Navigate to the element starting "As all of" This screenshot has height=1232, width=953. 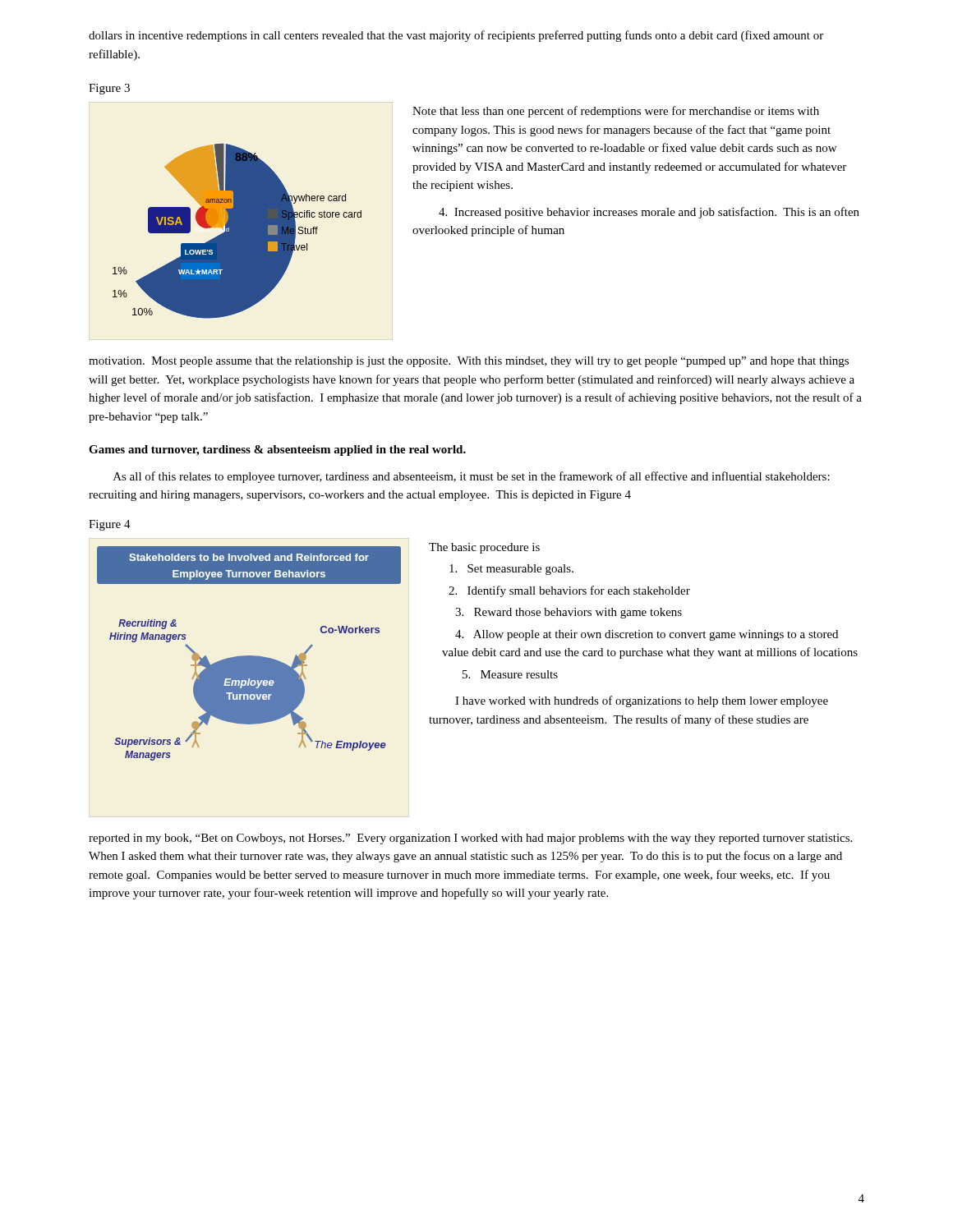pyautogui.click(x=459, y=485)
